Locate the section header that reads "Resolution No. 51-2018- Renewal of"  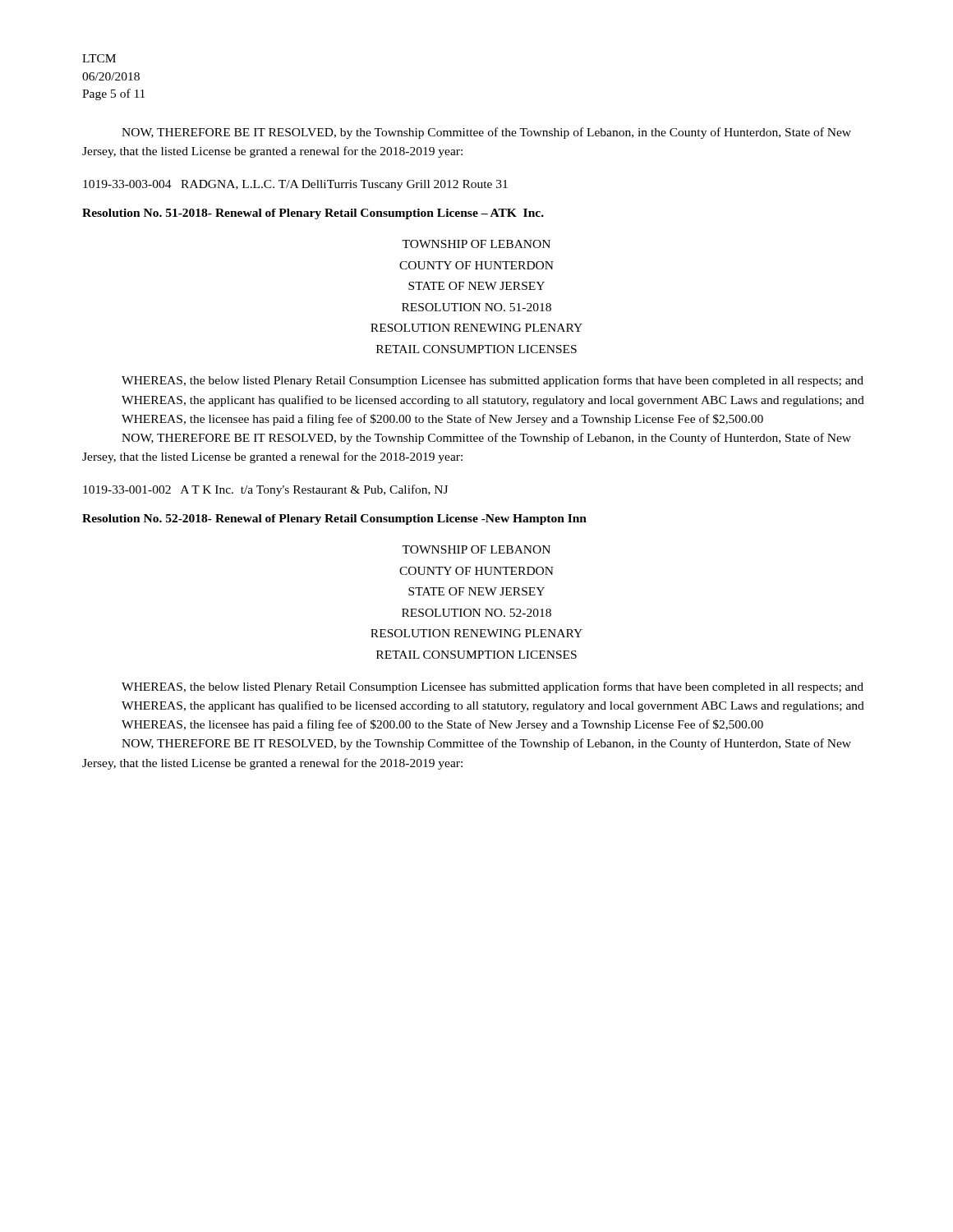tap(313, 212)
